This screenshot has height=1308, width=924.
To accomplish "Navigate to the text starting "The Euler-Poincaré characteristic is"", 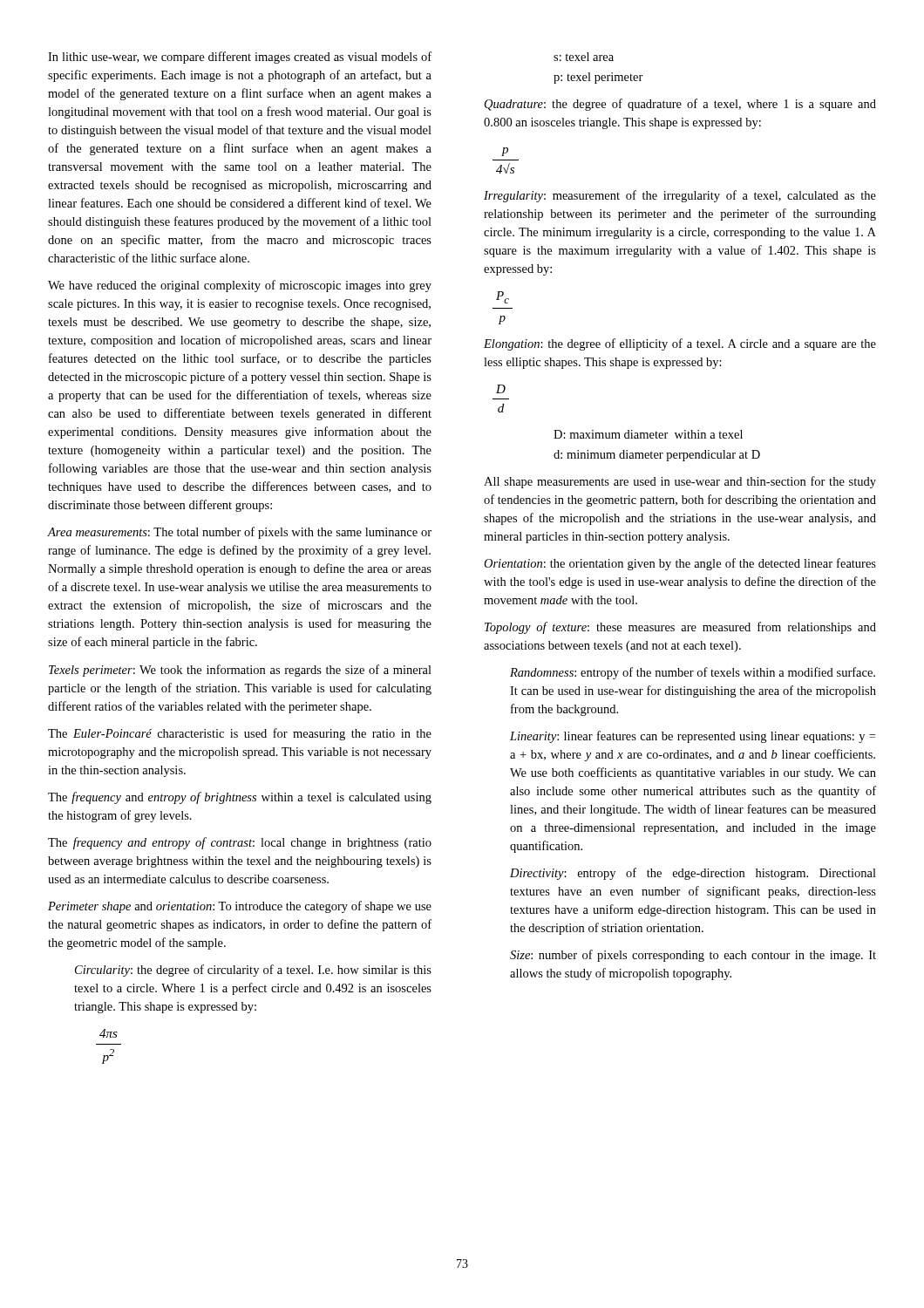I will (x=240, y=752).
